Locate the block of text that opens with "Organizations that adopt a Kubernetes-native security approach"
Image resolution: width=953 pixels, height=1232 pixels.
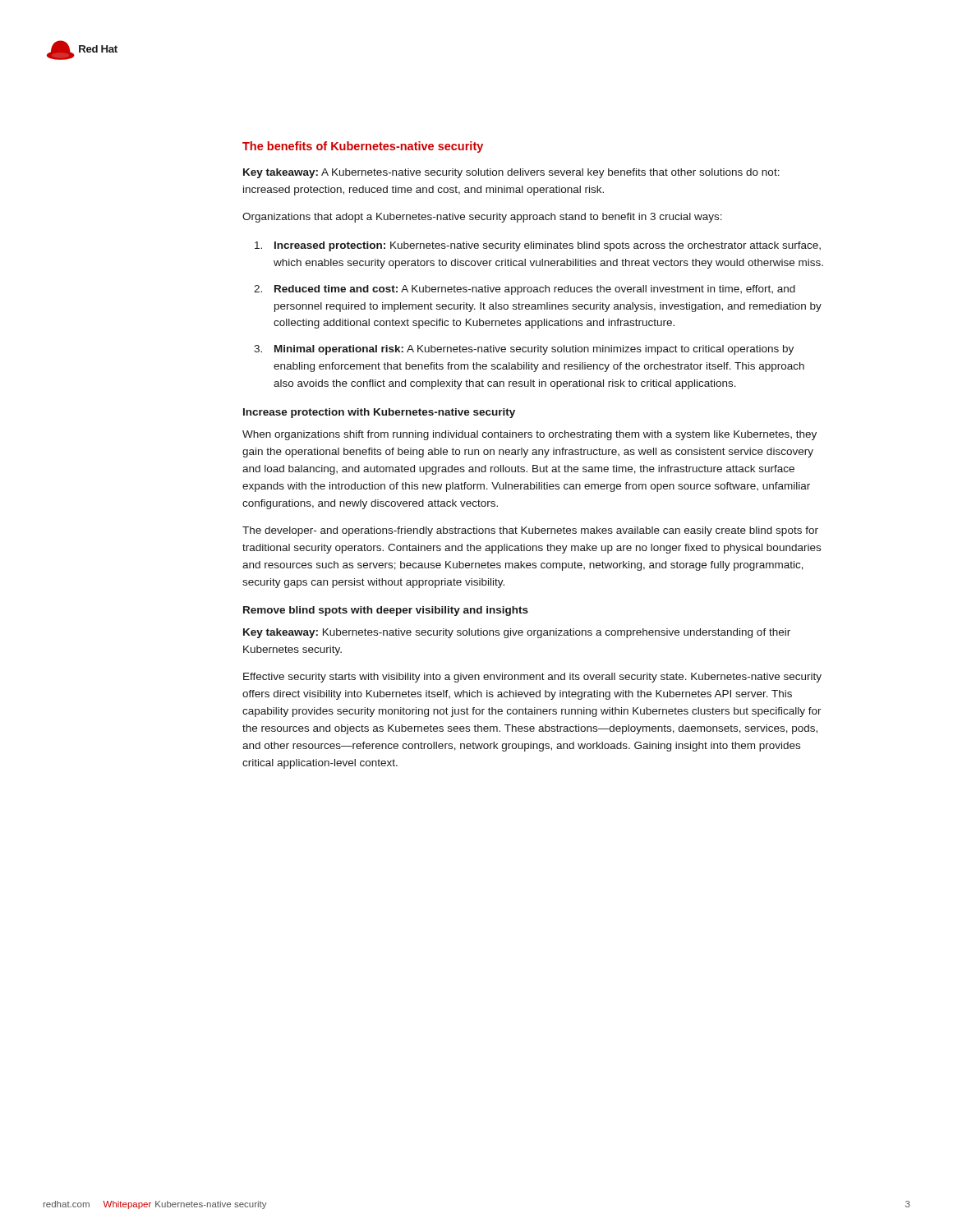483,216
